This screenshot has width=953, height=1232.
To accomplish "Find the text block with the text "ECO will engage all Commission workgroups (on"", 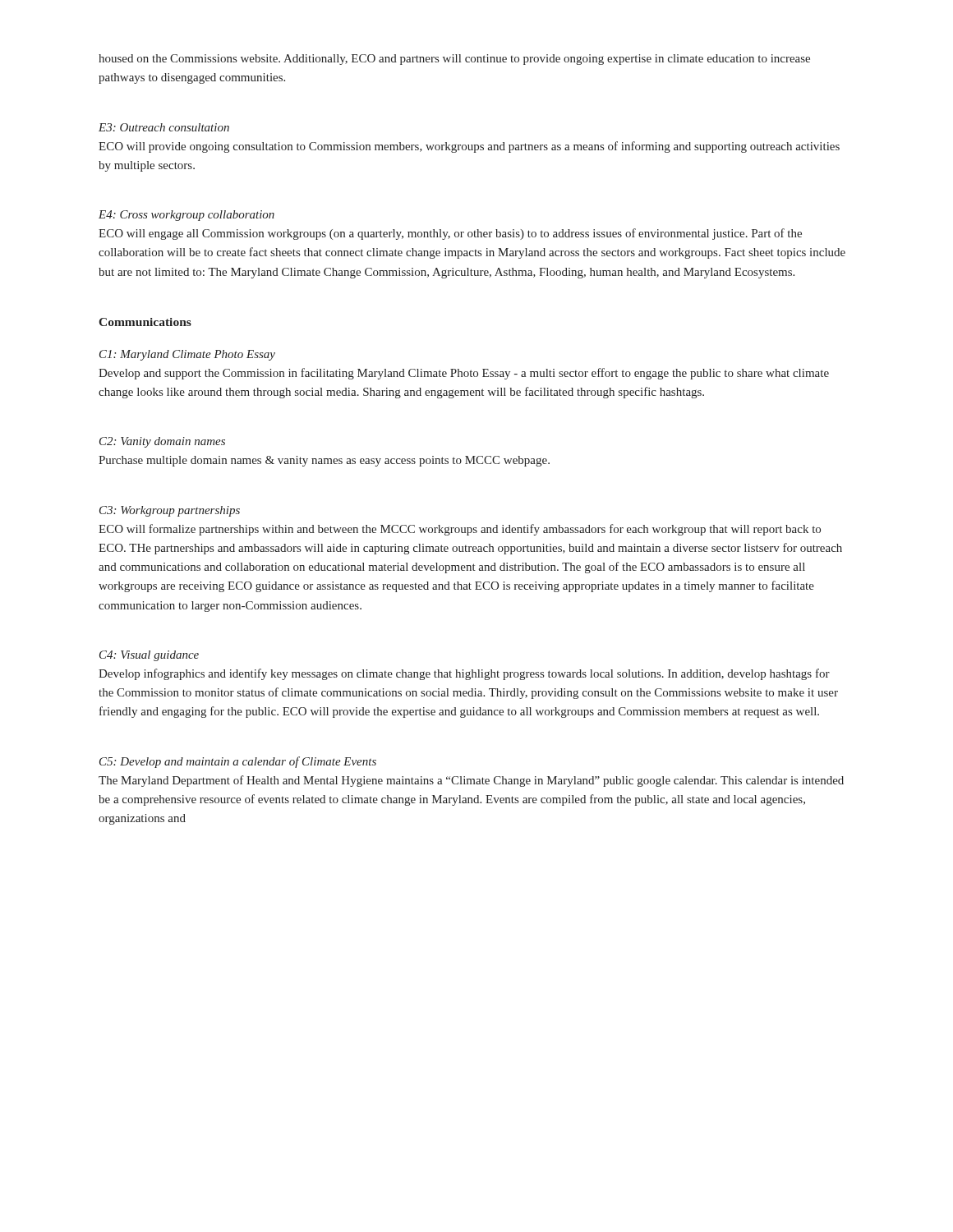I will pos(472,253).
